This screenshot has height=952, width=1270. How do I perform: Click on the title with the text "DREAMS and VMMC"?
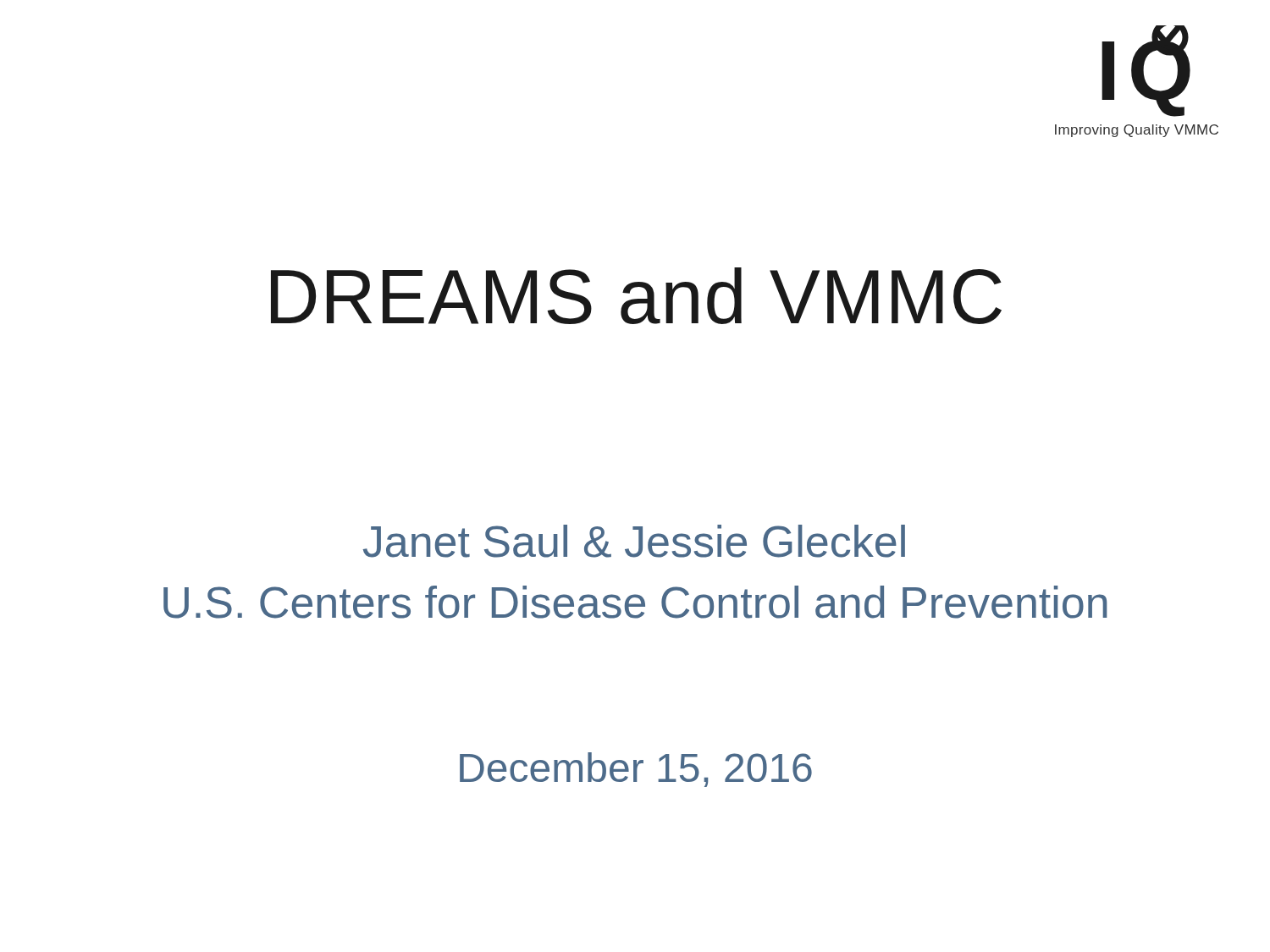tap(635, 297)
